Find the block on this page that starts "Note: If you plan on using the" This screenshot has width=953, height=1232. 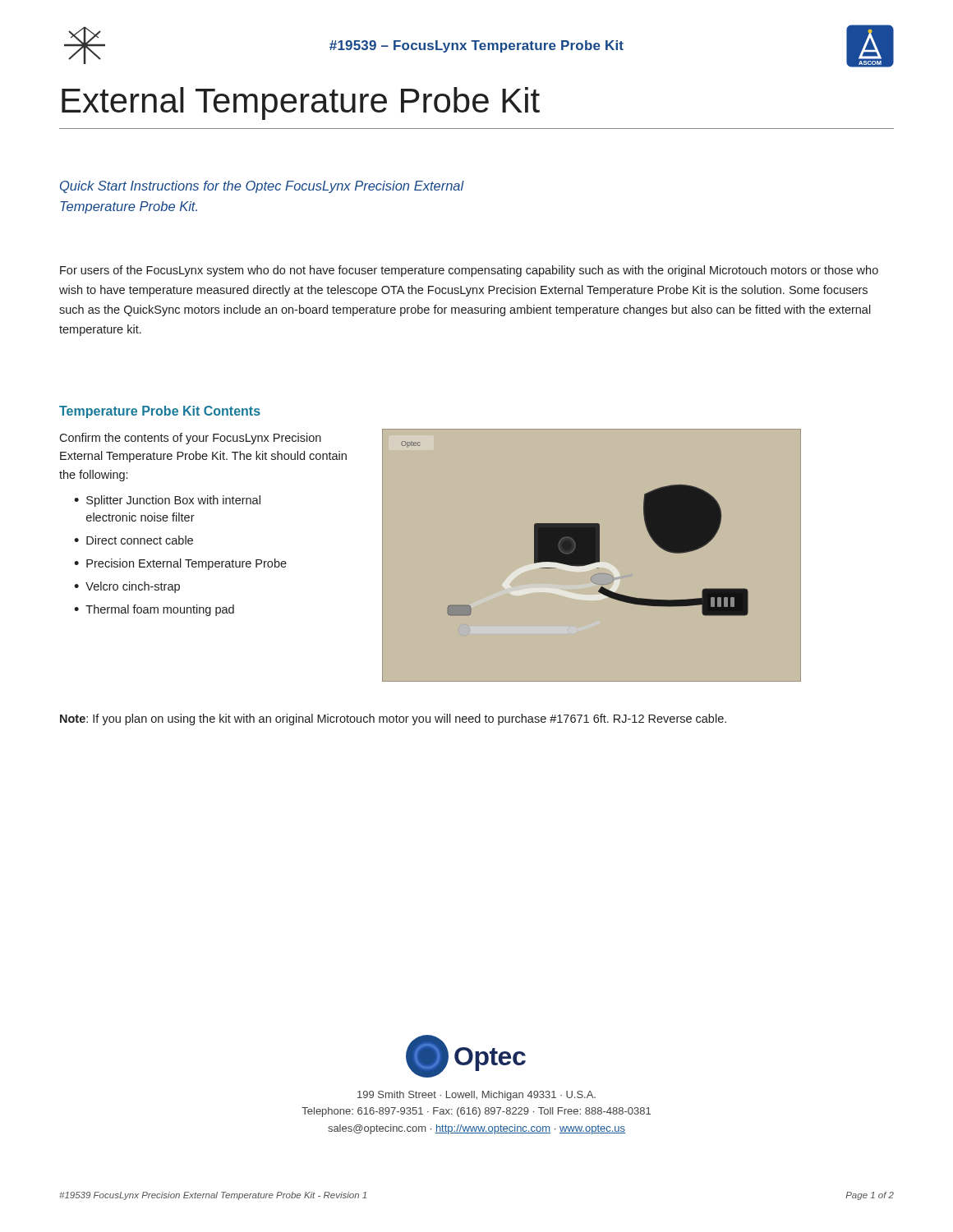click(x=476, y=719)
